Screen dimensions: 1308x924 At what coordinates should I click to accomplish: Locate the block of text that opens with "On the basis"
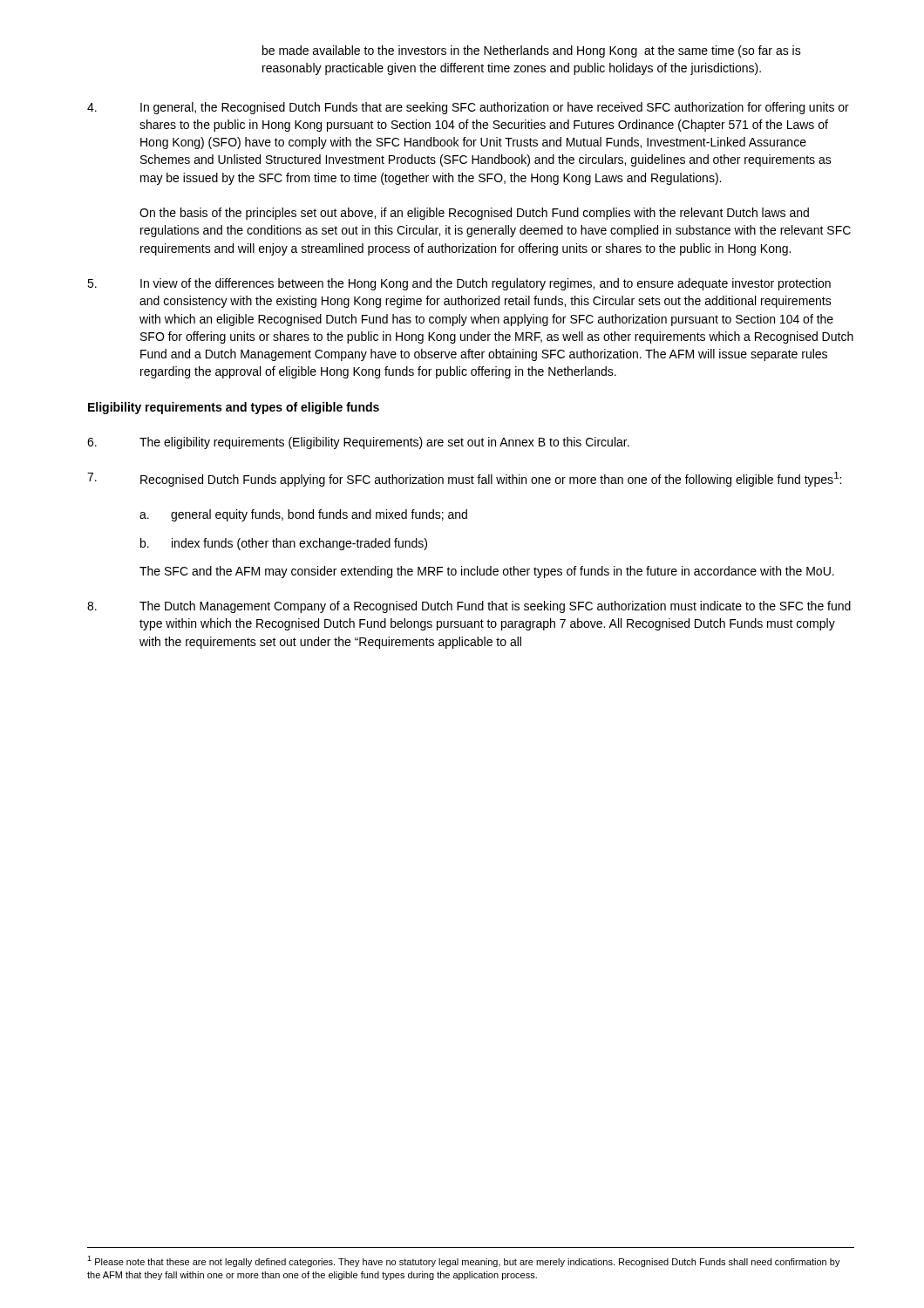pyautogui.click(x=495, y=231)
